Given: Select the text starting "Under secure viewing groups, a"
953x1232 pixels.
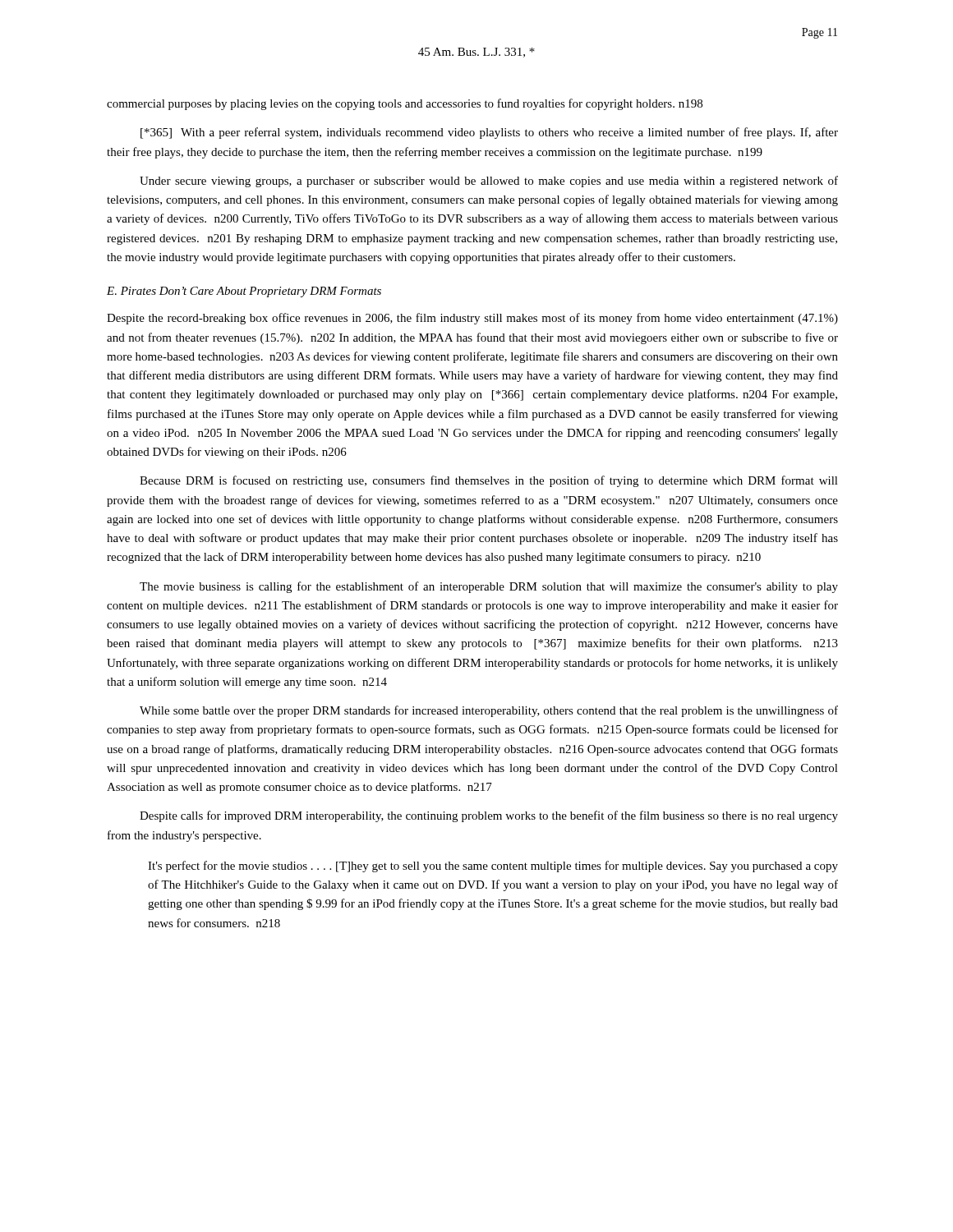Looking at the screenshot, I should click(x=472, y=219).
